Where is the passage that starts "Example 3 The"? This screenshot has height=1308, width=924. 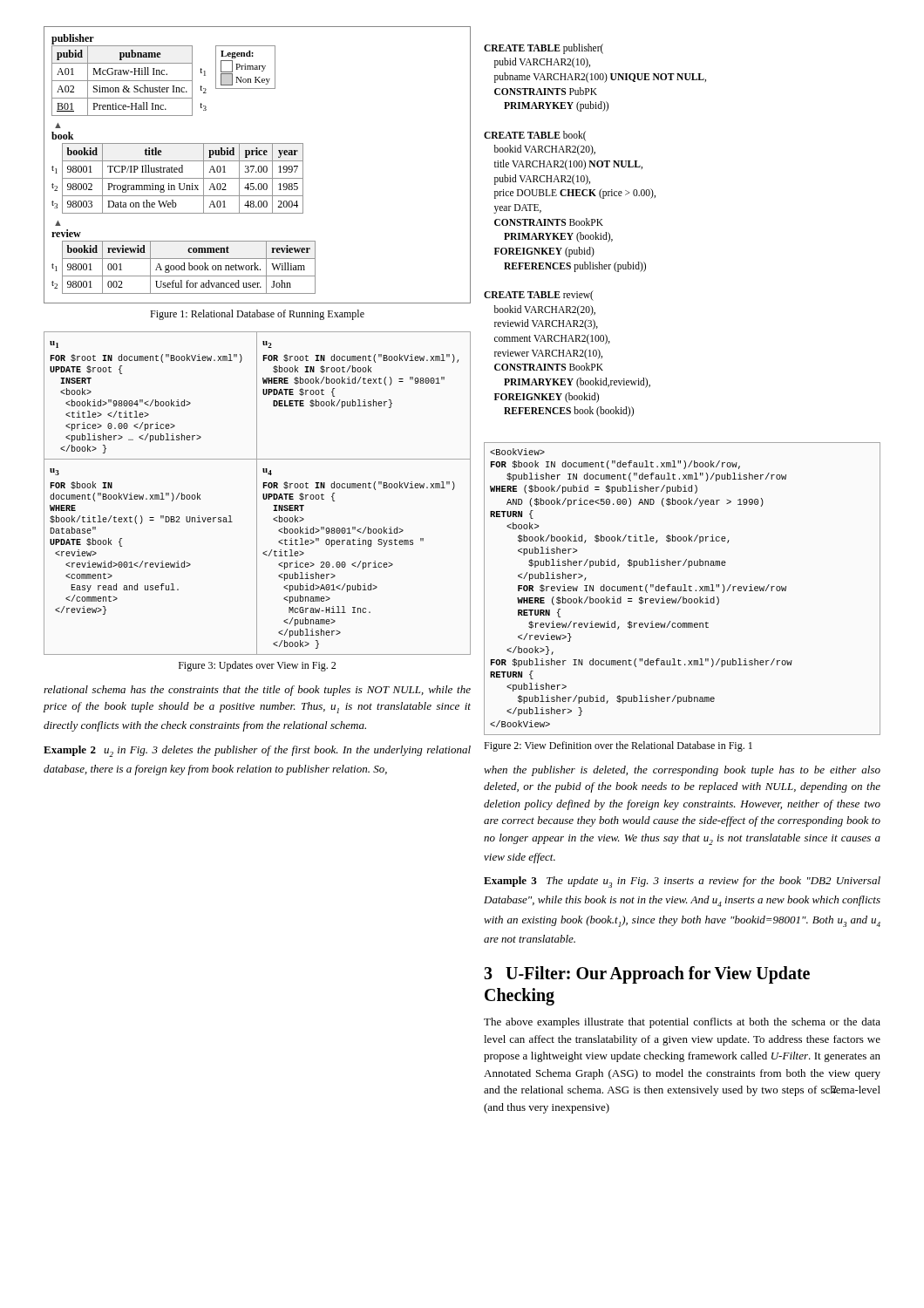click(x=682, y=909)
